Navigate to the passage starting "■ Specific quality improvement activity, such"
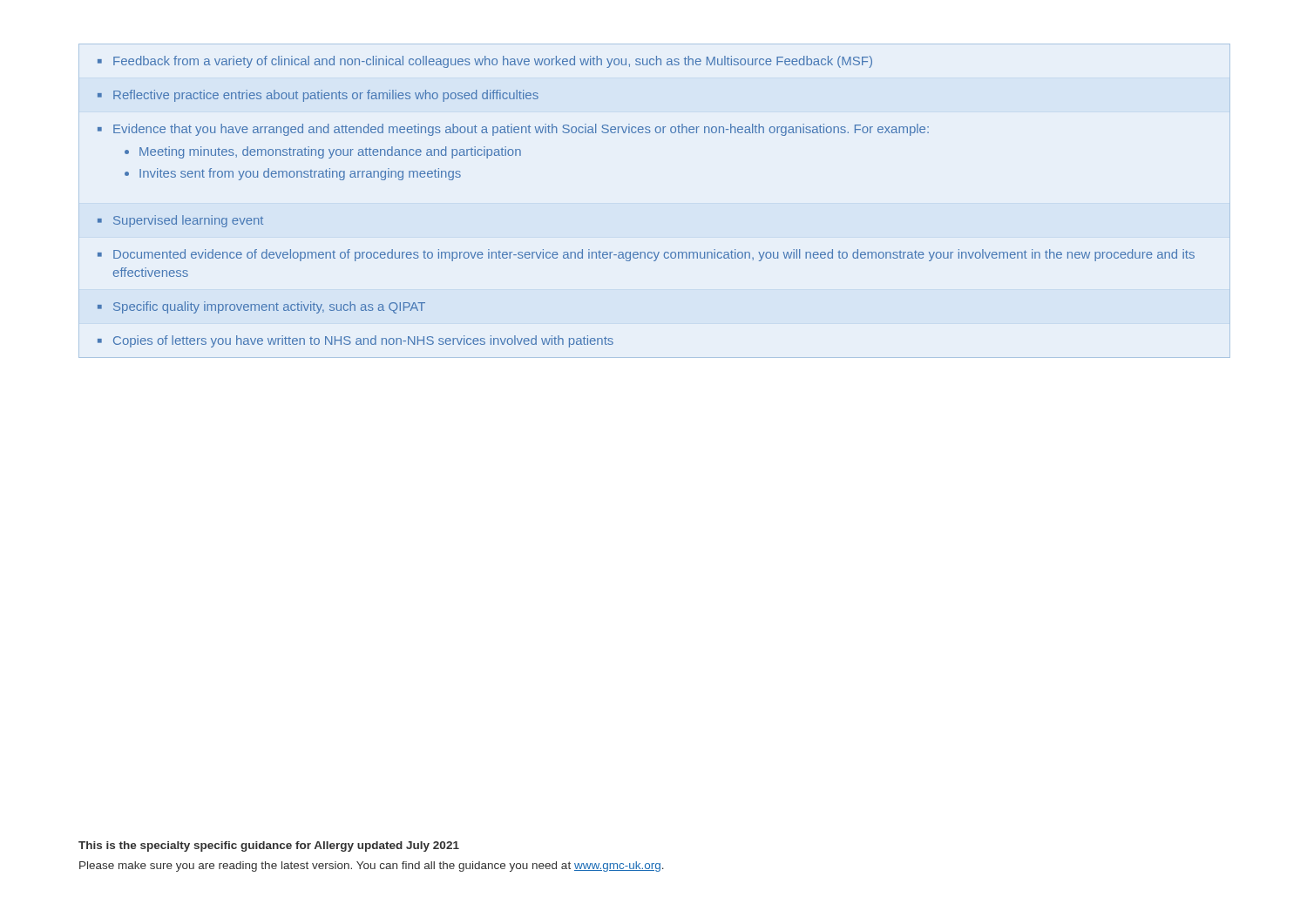The width and height of the screenshot is (1307, 924). (x=261, y=307)
